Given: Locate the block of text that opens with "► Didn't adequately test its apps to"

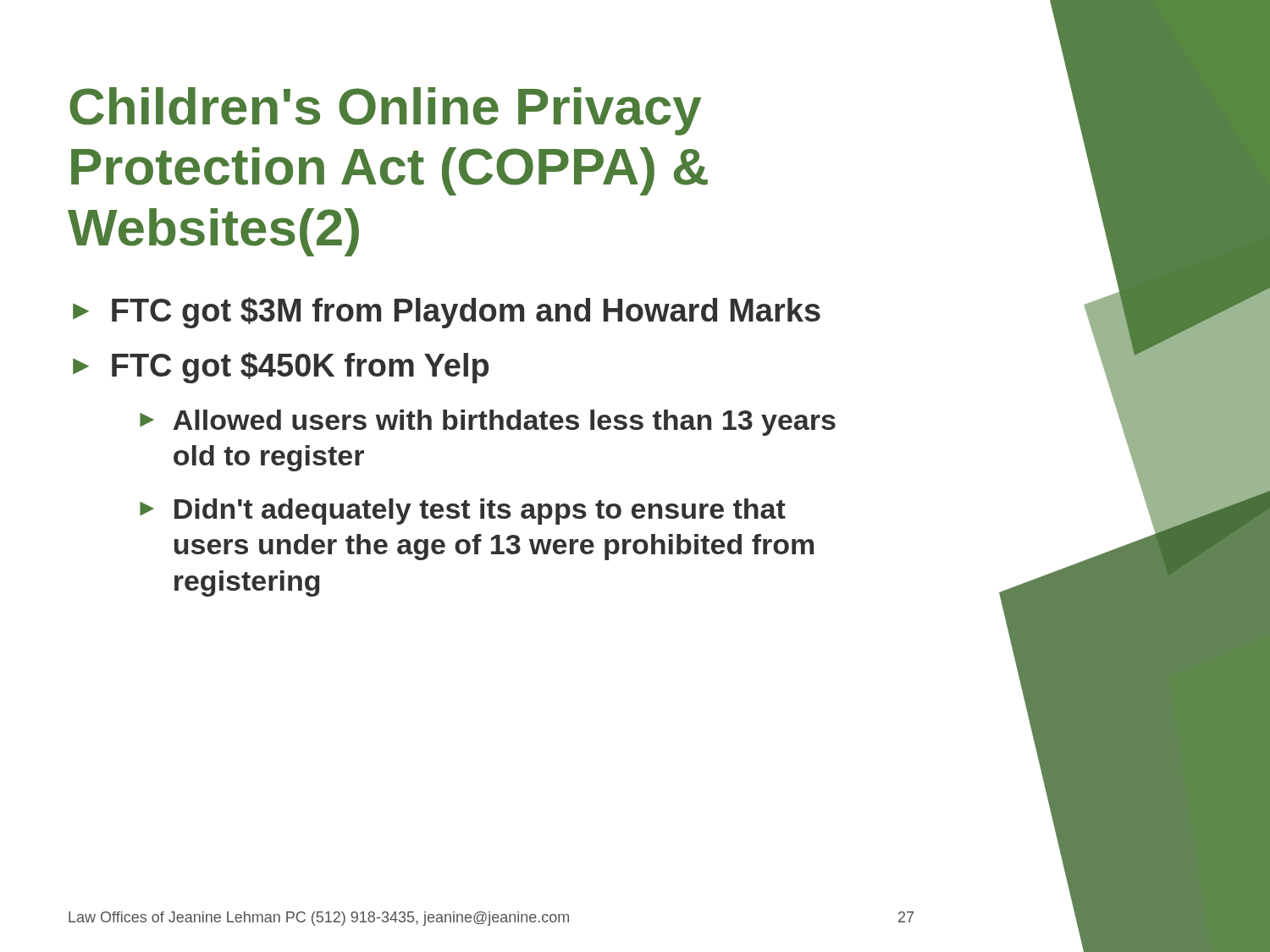Looking at the screenshot, I should click(x=500, y=545).
